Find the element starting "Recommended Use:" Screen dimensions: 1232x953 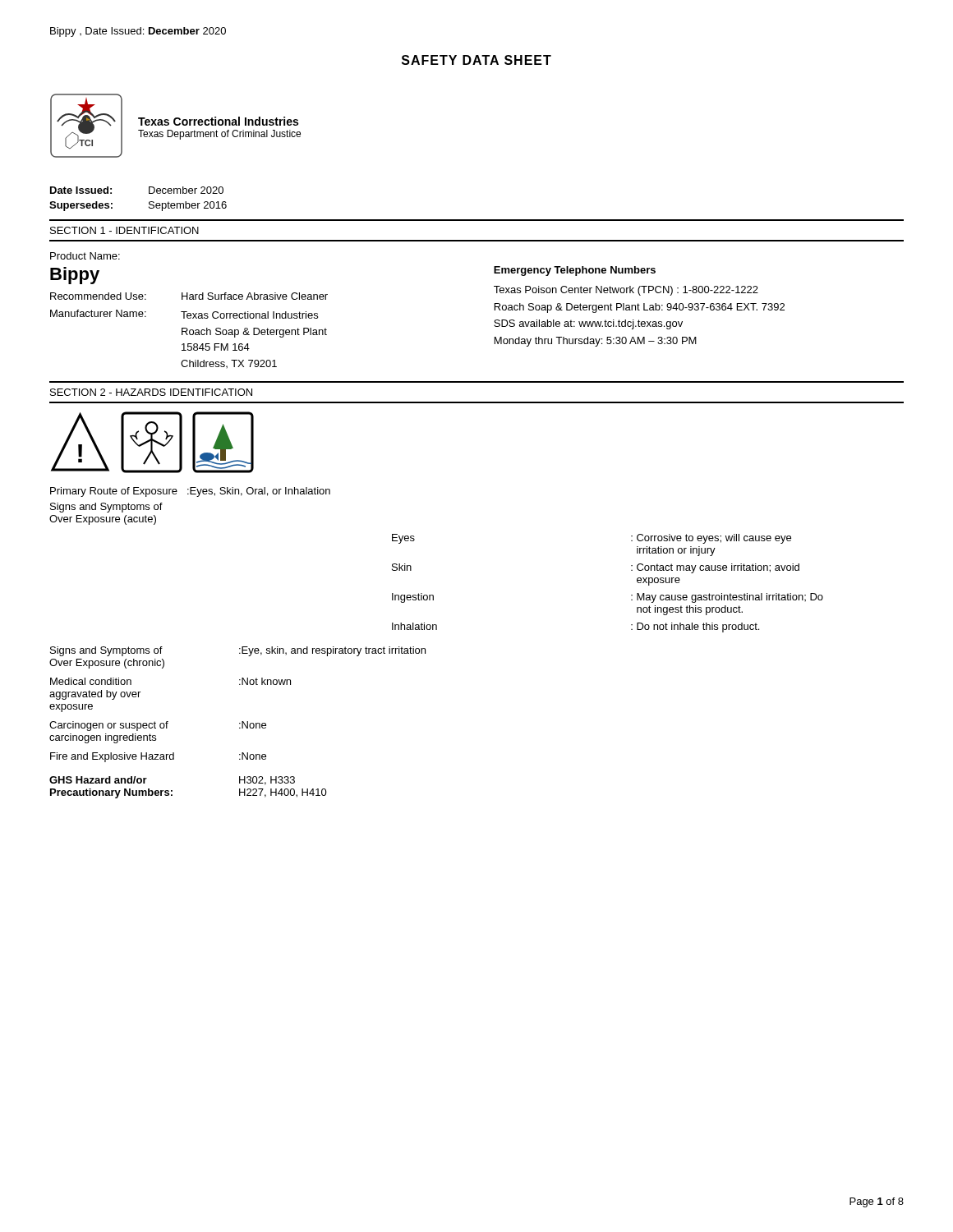point(98,296)
